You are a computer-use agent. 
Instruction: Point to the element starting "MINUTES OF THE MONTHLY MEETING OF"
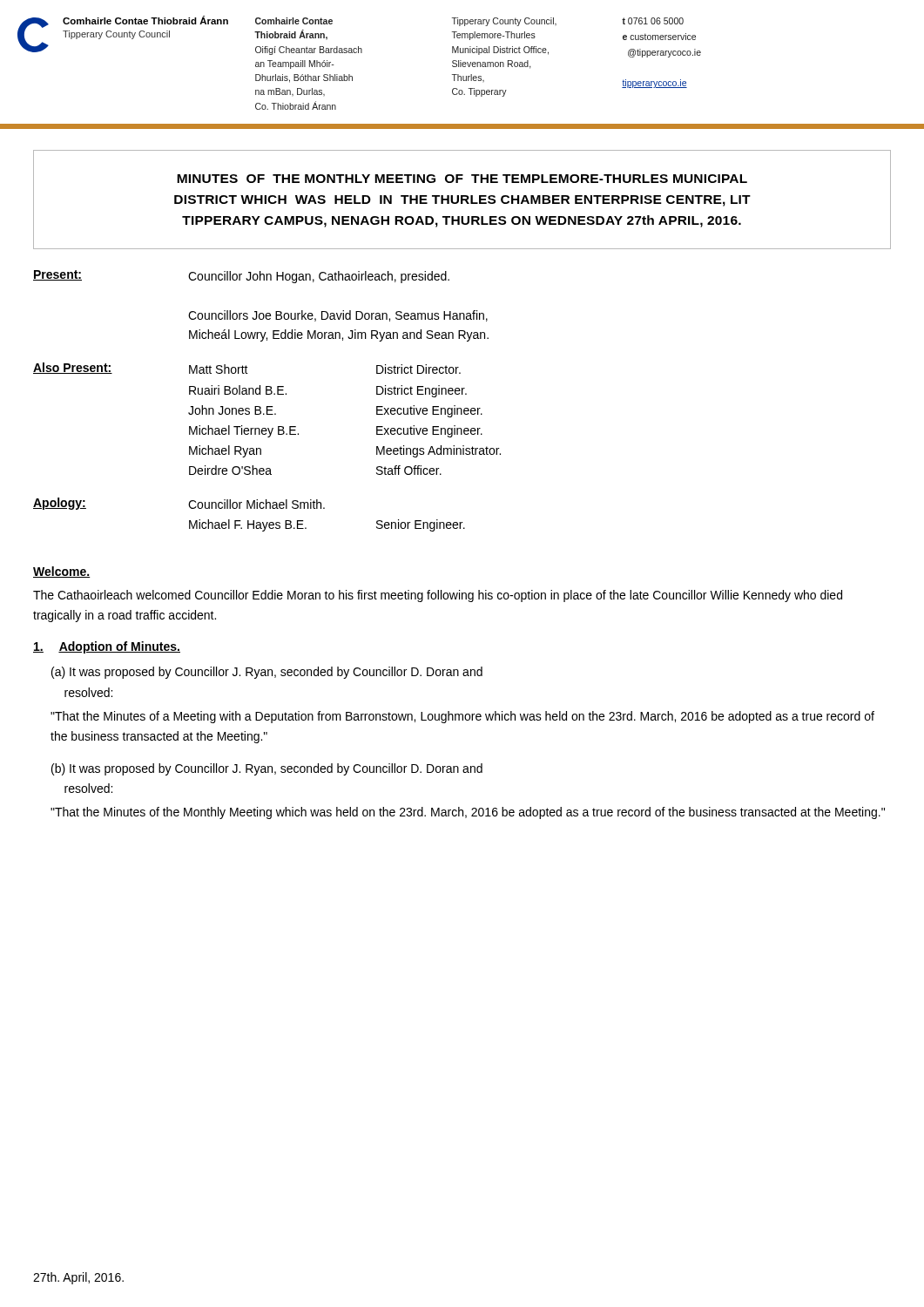point(462,199)
